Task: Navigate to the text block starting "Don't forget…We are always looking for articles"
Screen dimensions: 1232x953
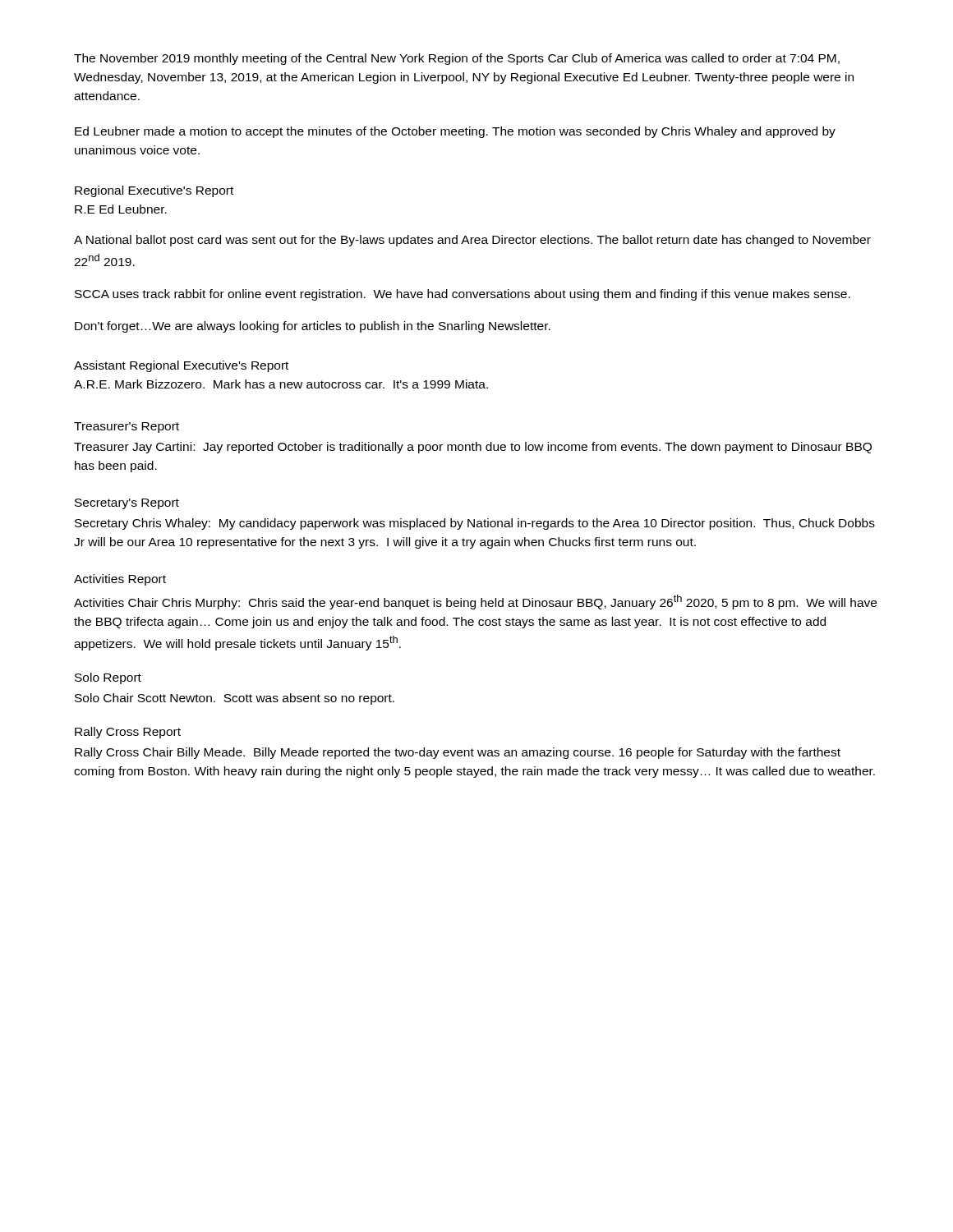Action: click(312, 325)
